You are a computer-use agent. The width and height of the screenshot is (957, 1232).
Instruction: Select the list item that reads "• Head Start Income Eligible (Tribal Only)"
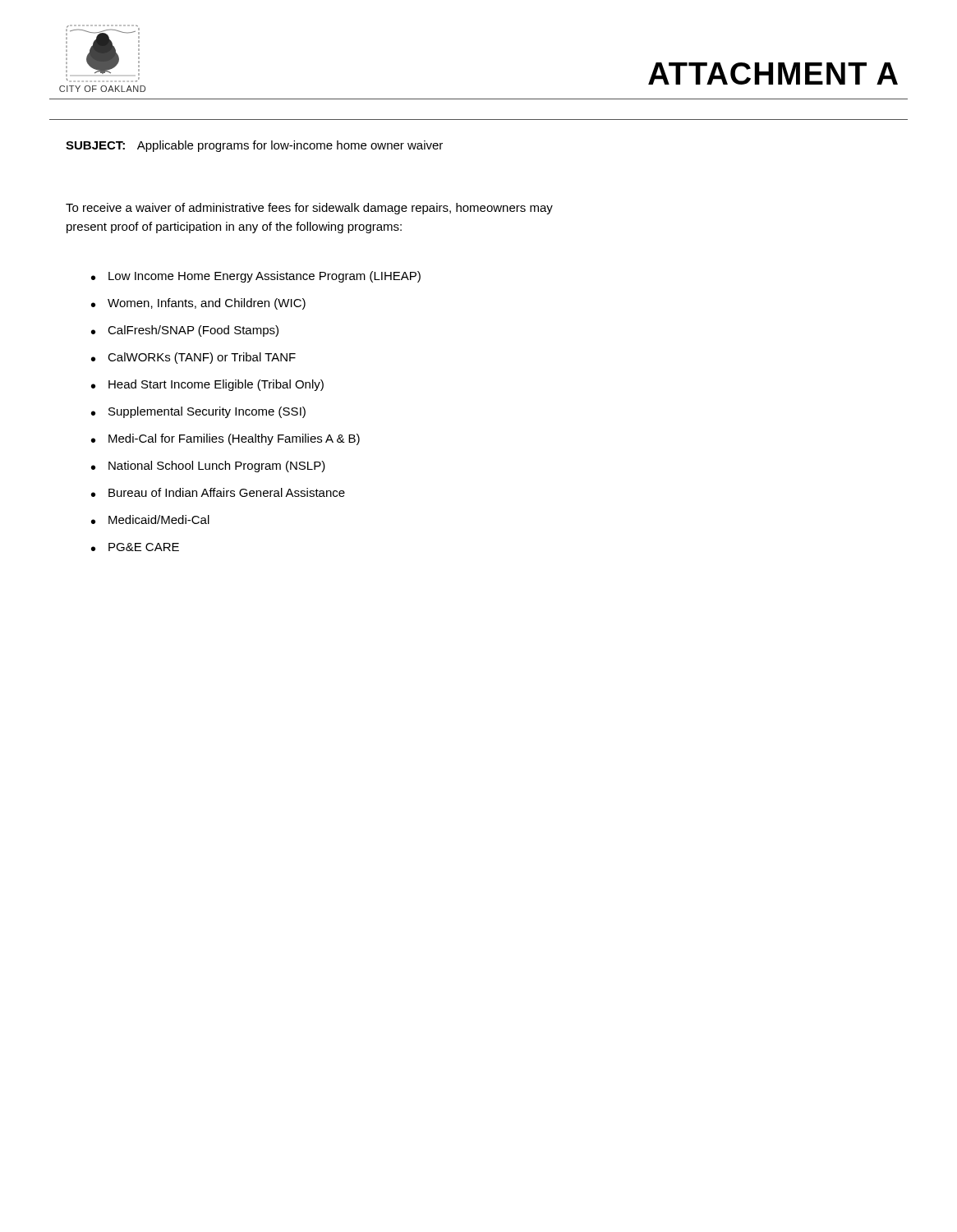tap(207, 385)
